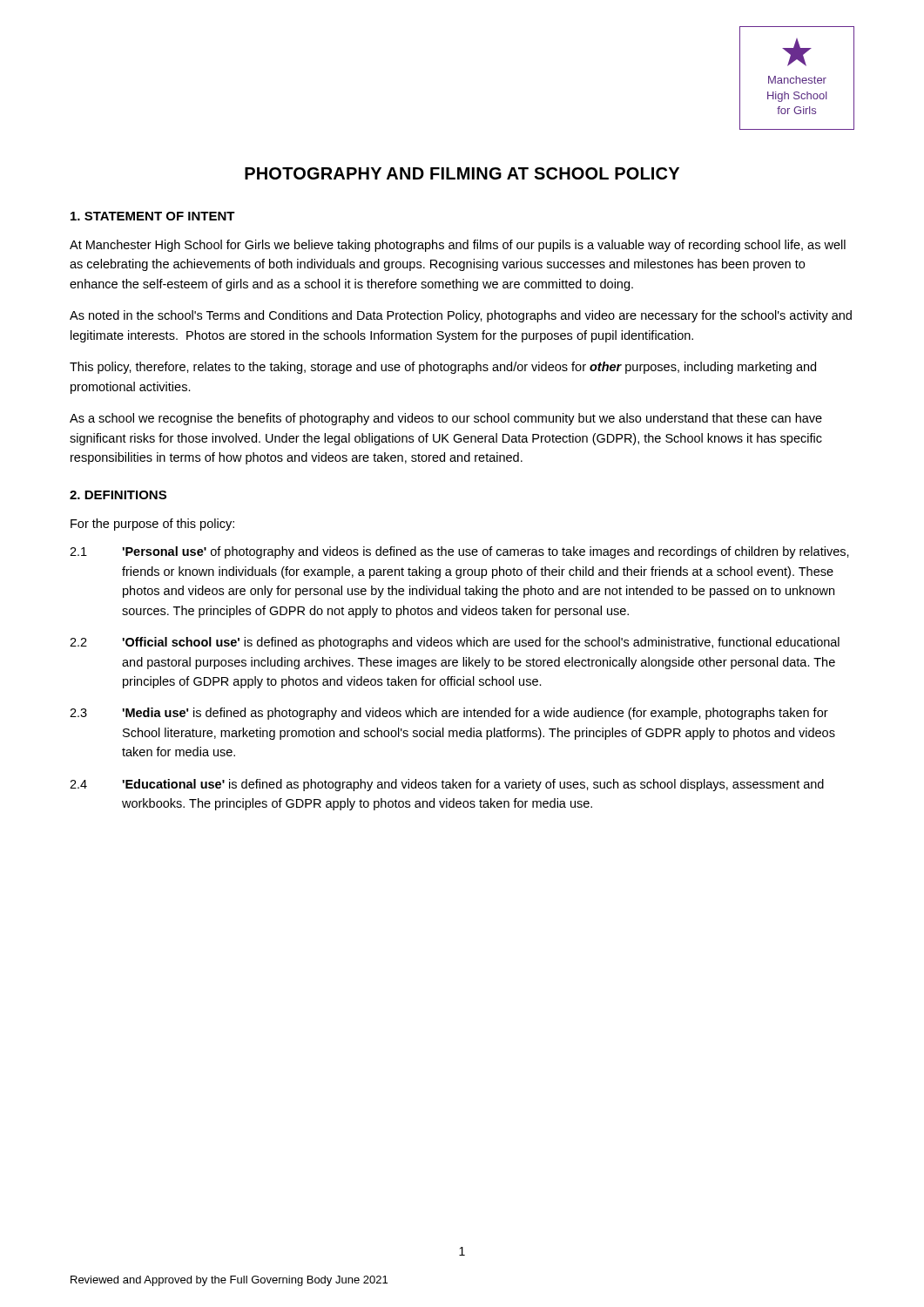Find the text starting "This policy, therefore, relates"
Screen dimensions: 1307x924
click(443, 377)
